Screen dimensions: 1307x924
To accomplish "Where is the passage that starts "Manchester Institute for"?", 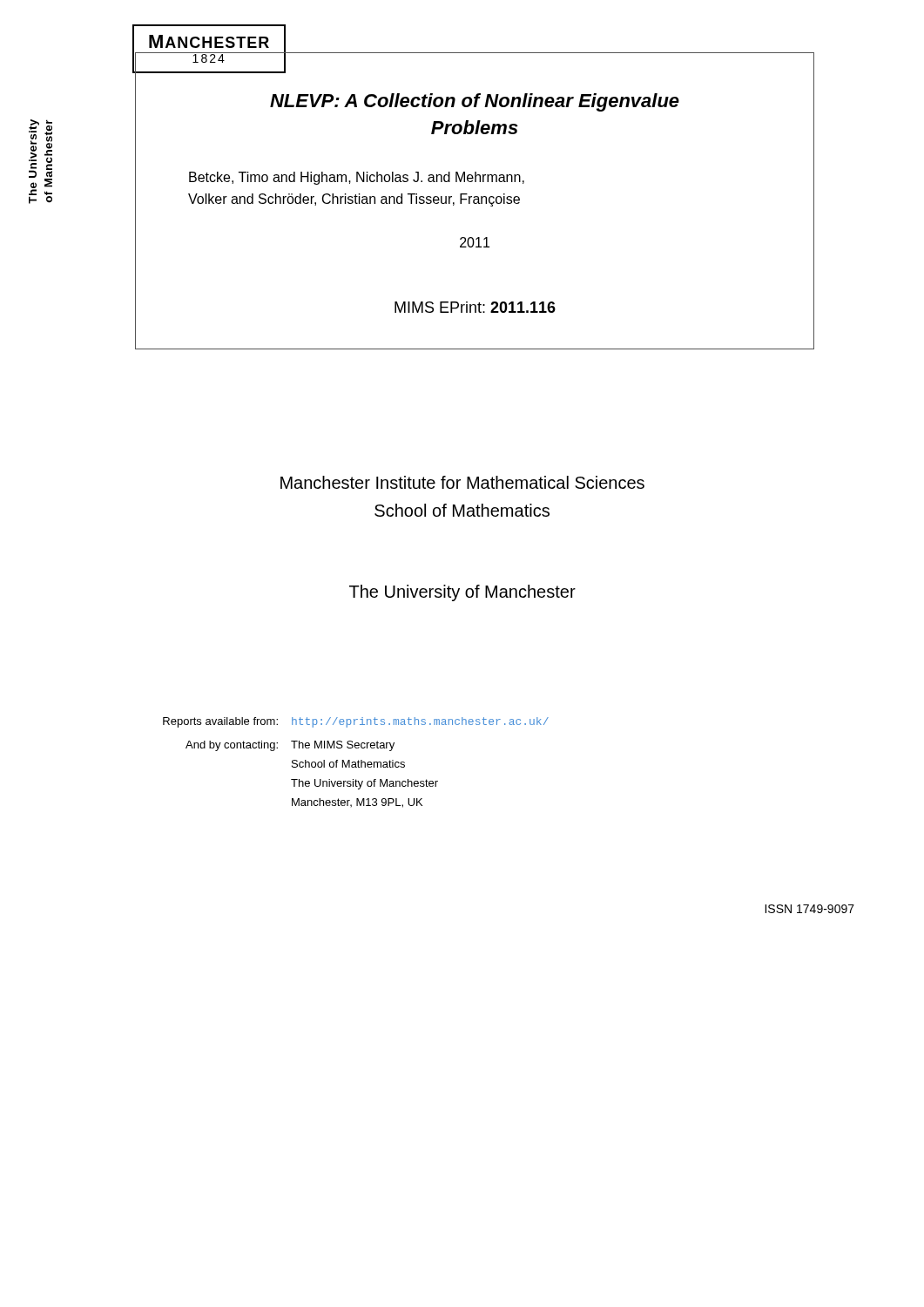I will point(462,497).
